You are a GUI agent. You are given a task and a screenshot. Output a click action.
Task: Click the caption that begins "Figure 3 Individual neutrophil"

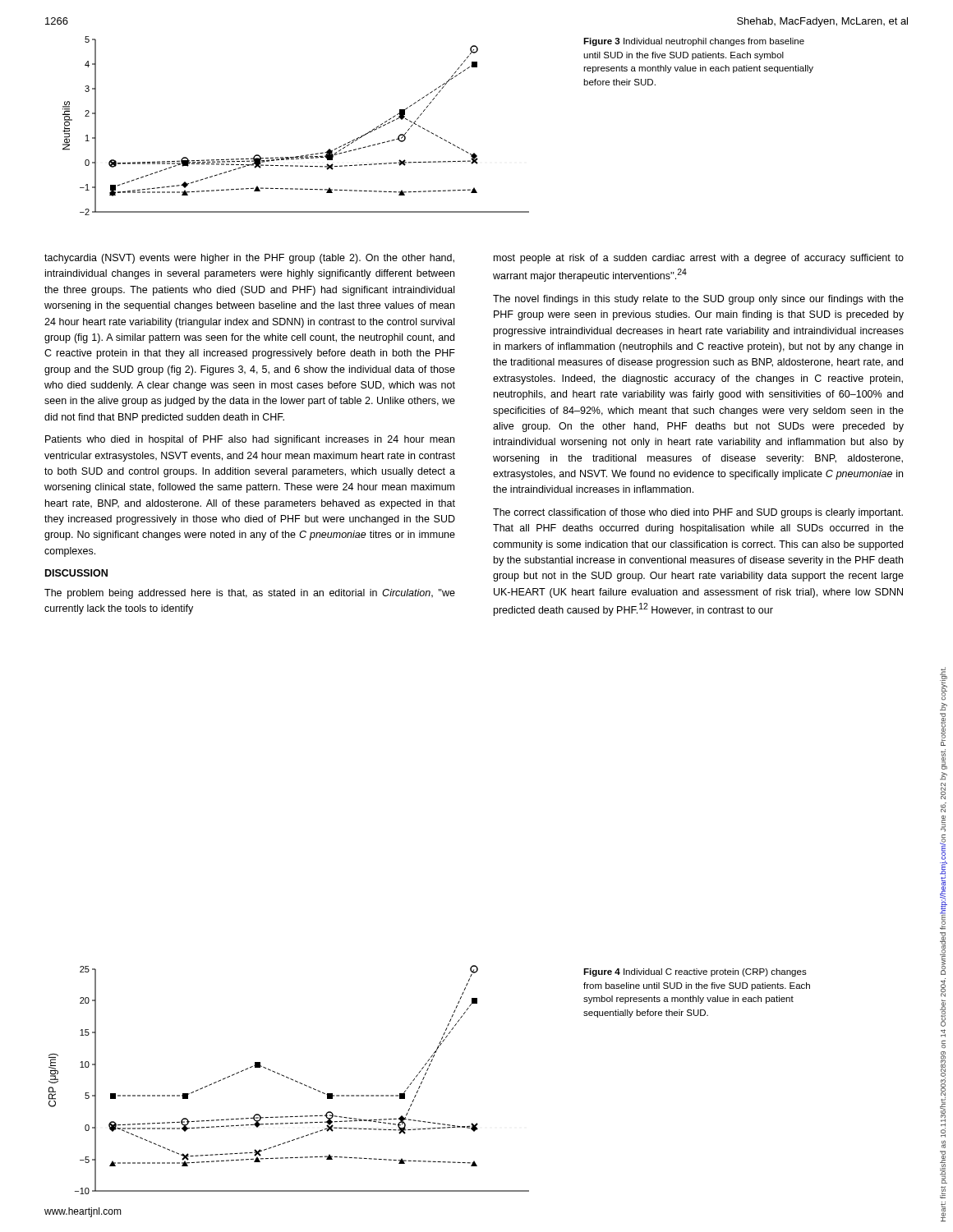[x=698, y=62]
